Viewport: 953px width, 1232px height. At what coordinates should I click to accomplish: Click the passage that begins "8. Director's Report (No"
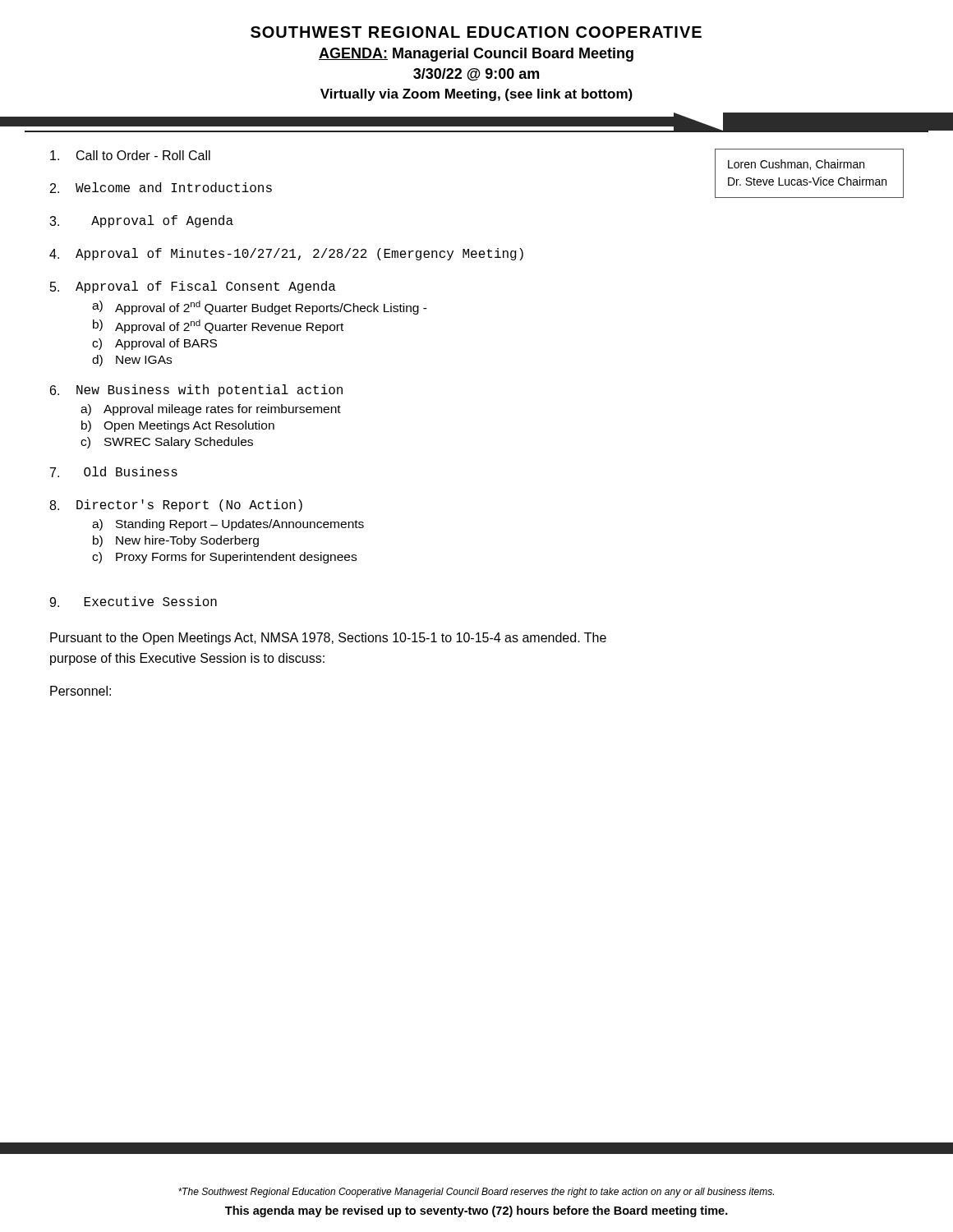176,506
